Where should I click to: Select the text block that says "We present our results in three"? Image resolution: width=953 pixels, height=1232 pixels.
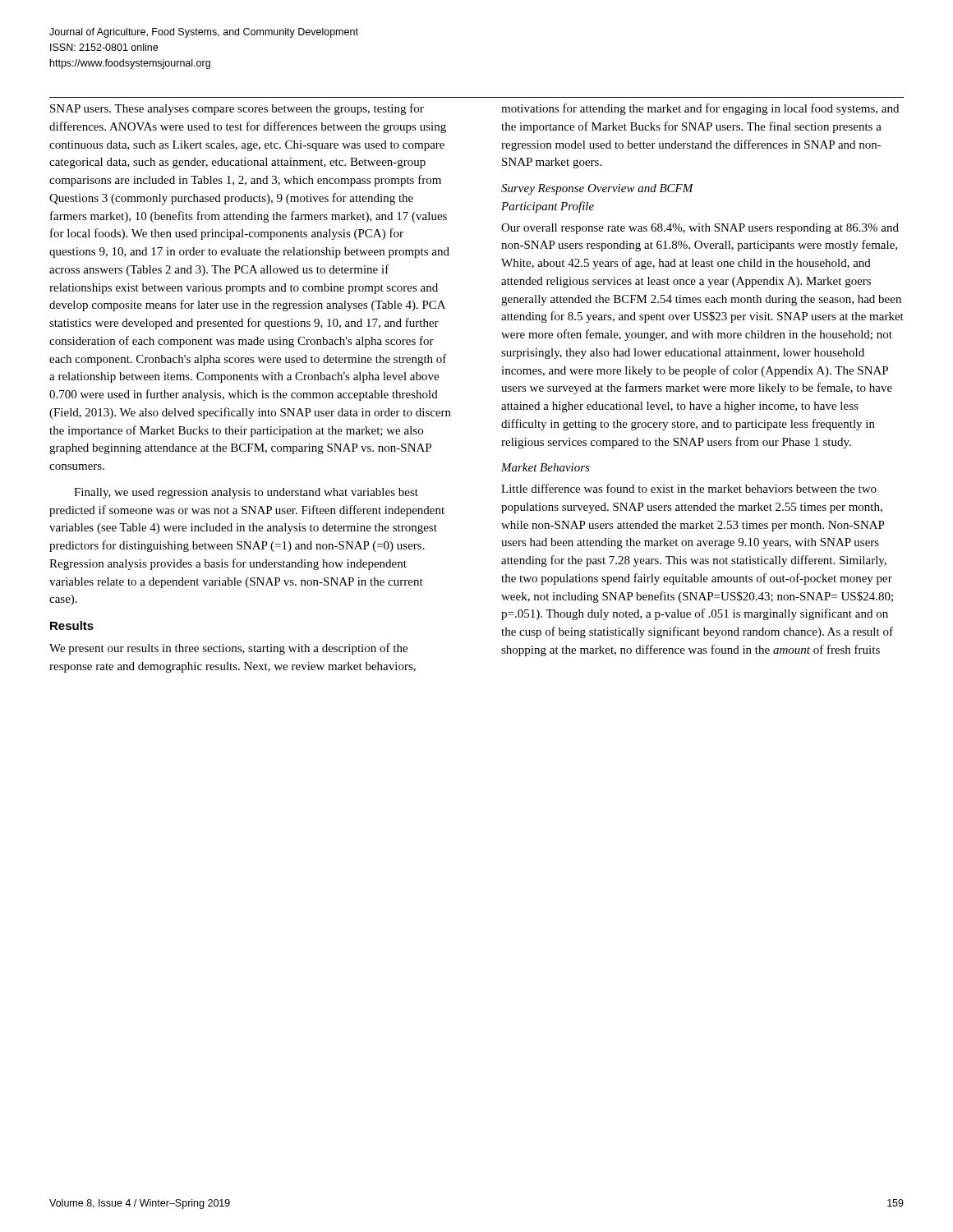tap(251, 658)
